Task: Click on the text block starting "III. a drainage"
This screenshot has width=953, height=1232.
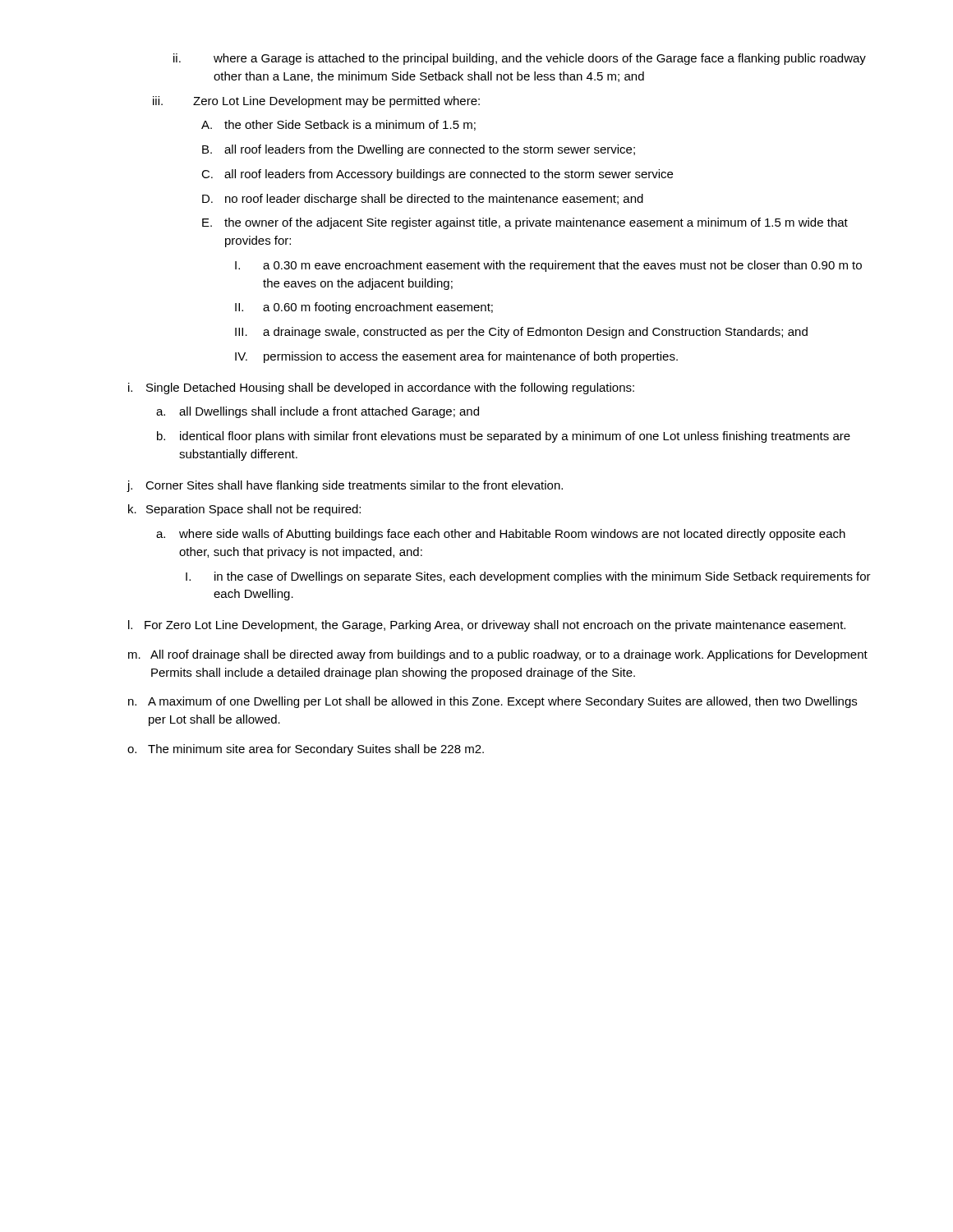Action: coord(553,332)
